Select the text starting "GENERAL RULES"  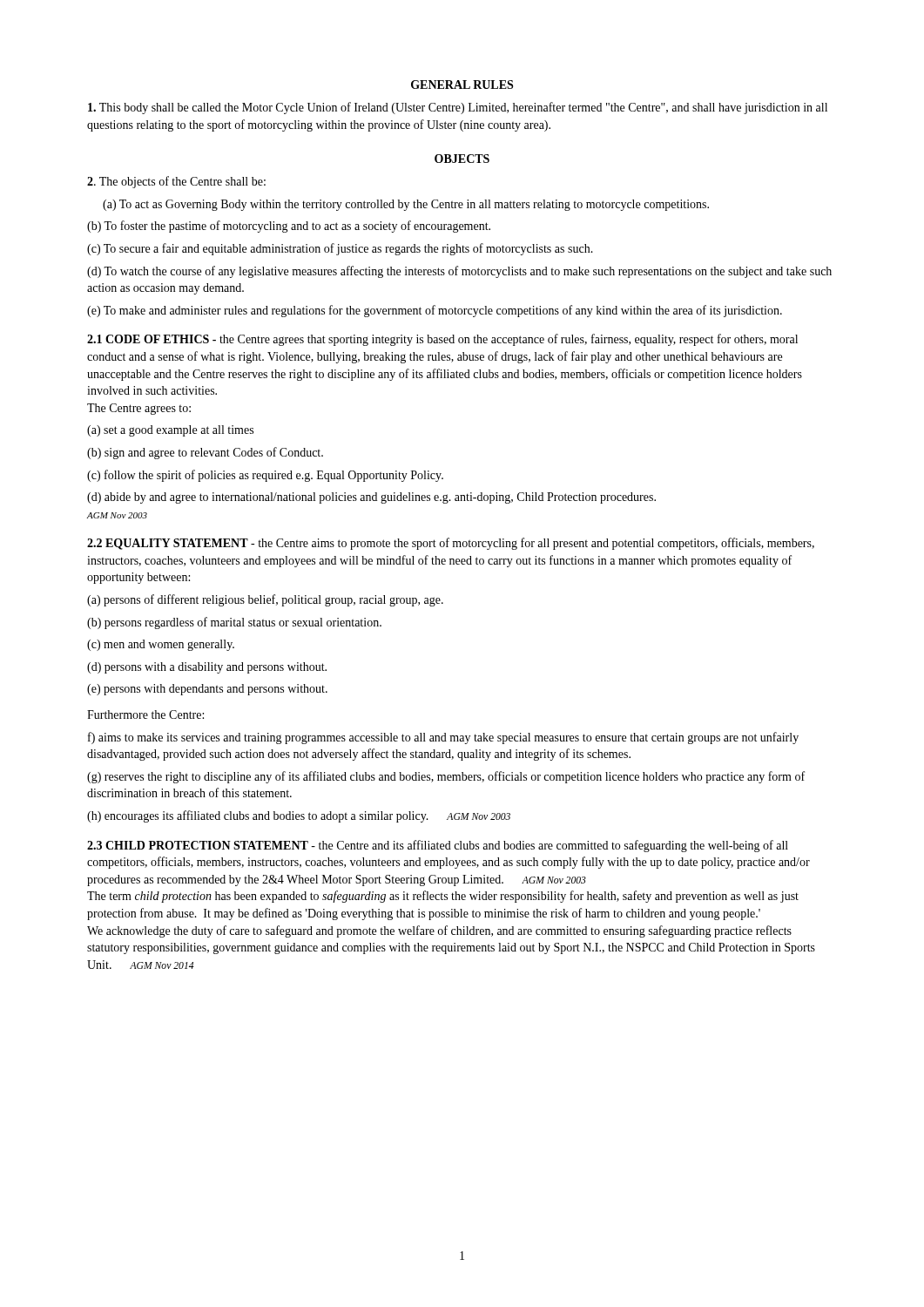[x=462, y=85]
